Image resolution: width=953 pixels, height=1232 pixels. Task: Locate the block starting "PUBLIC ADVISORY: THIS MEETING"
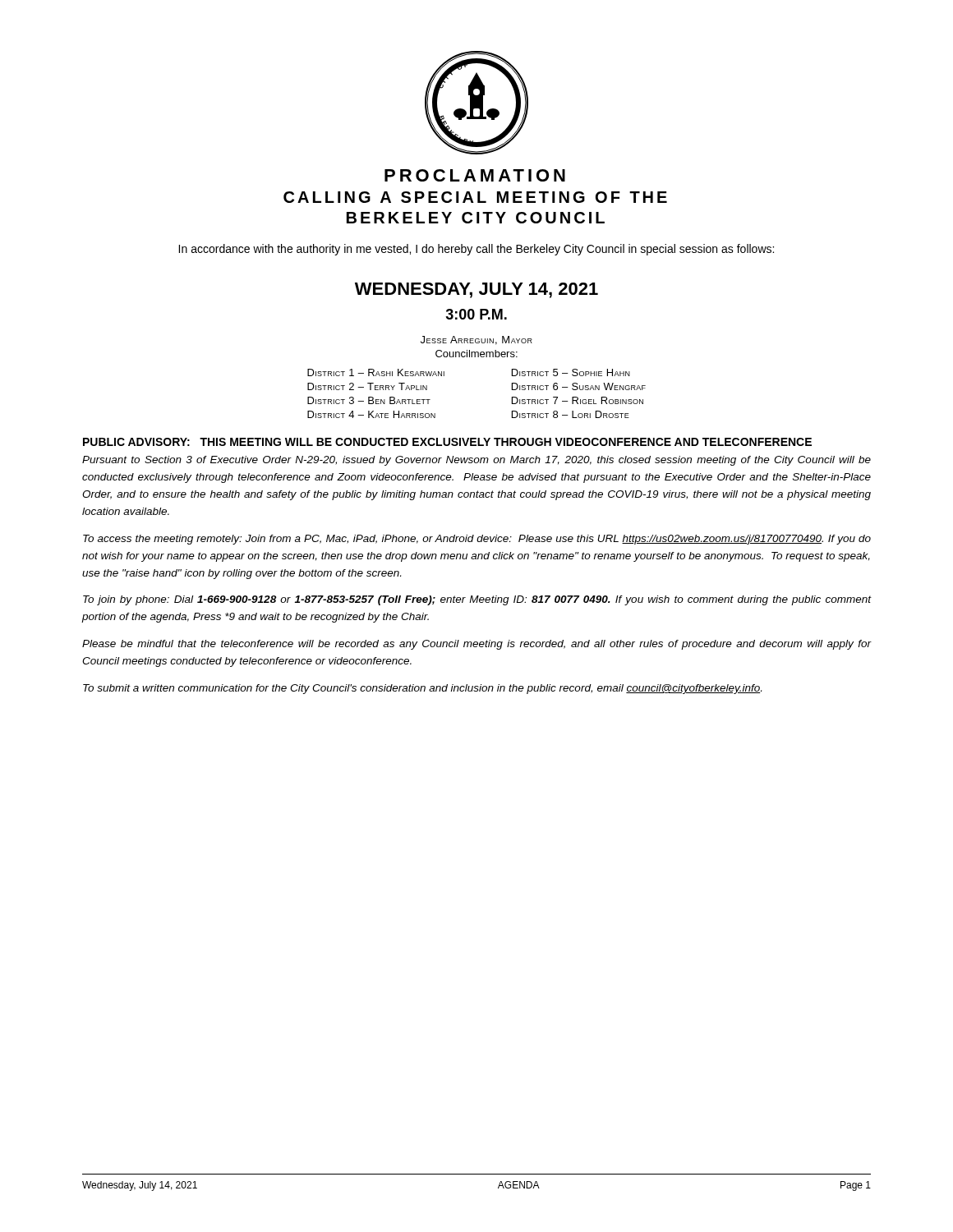(447, 442)
